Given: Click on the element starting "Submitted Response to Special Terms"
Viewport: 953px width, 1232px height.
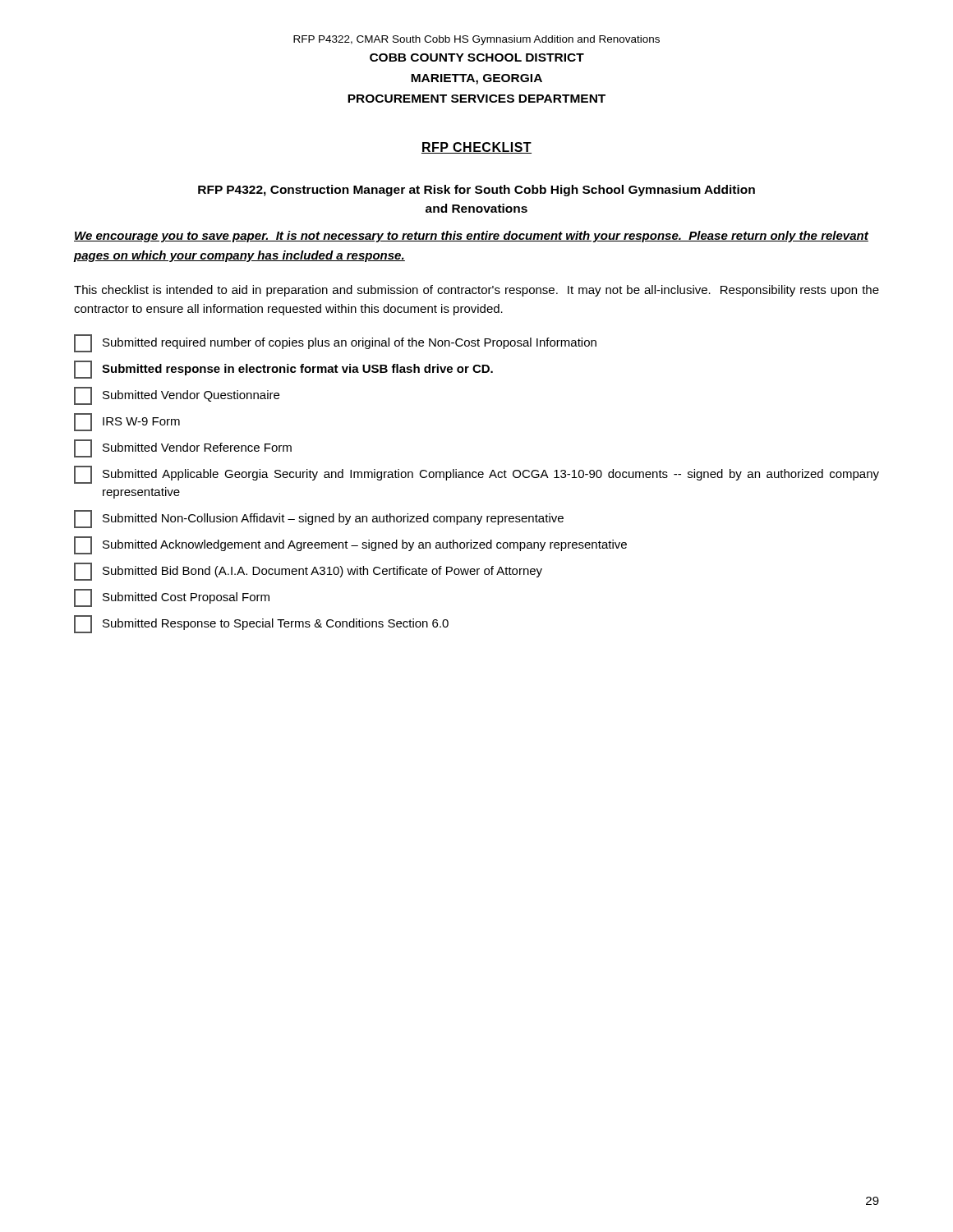Looking at the screenshot, I should click(x=261, y=624).
